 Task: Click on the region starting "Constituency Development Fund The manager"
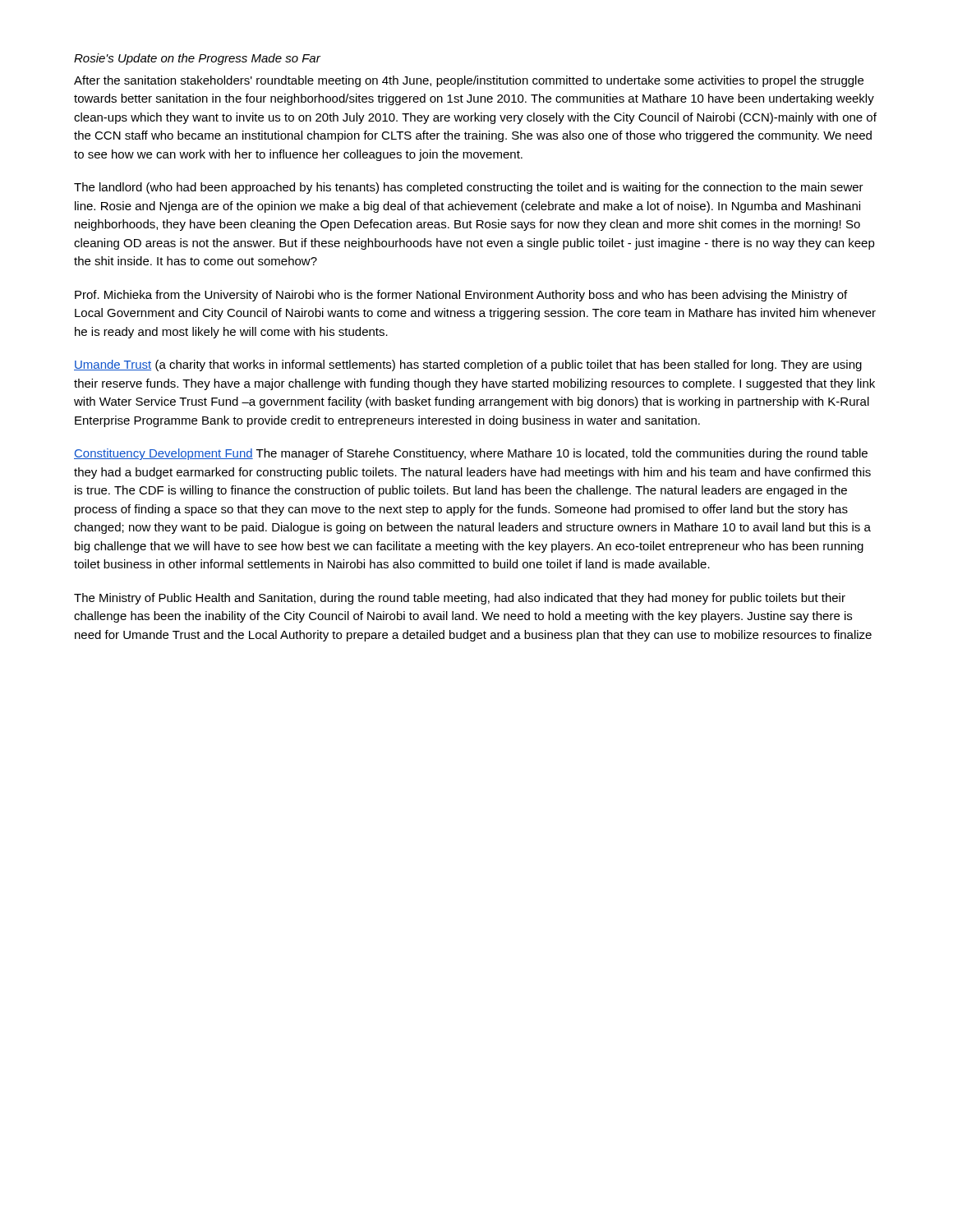coord(472,508)
